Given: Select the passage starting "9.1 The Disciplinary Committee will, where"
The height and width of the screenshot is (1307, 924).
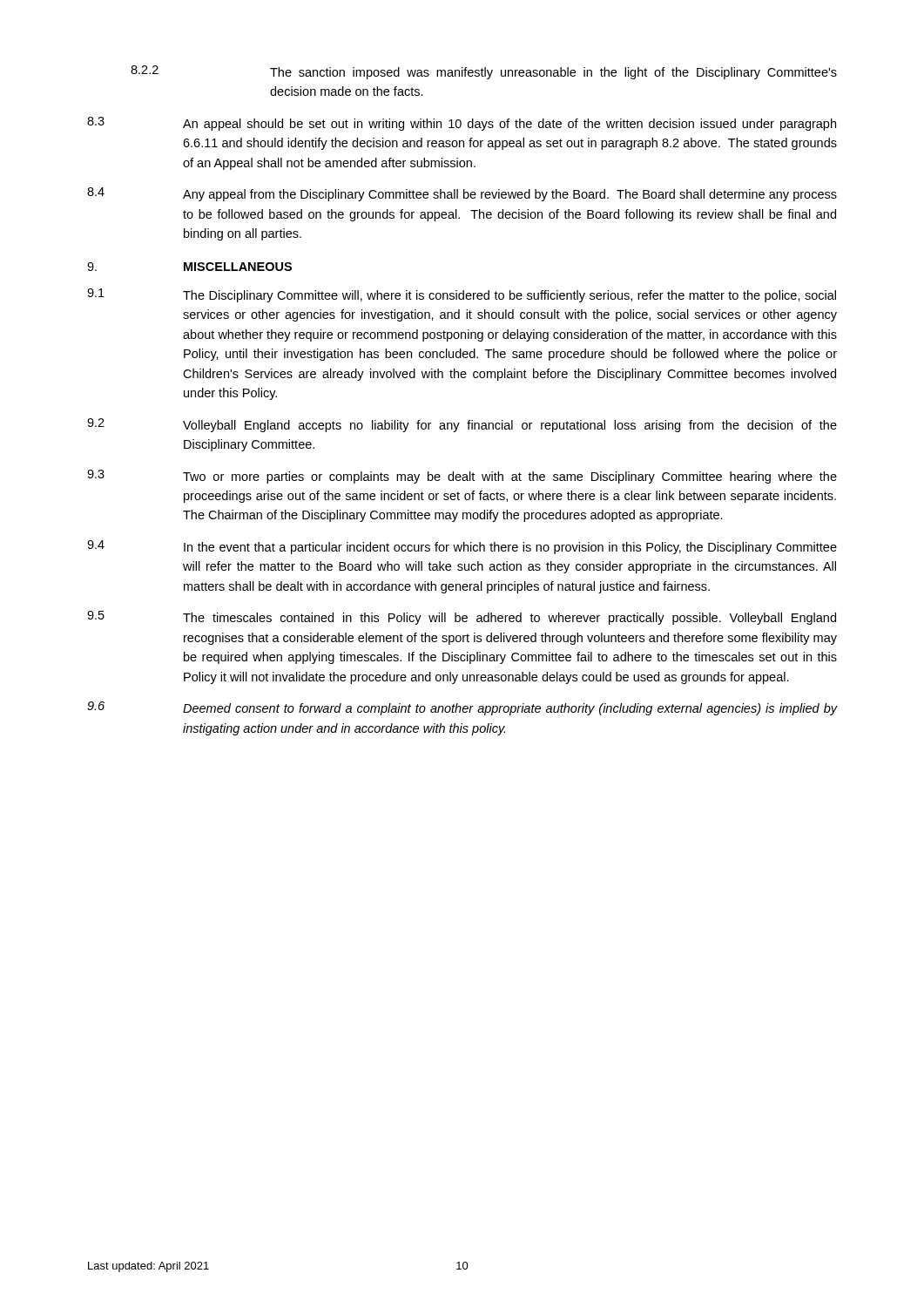Looking at the screenshot, I should point(462,344).
